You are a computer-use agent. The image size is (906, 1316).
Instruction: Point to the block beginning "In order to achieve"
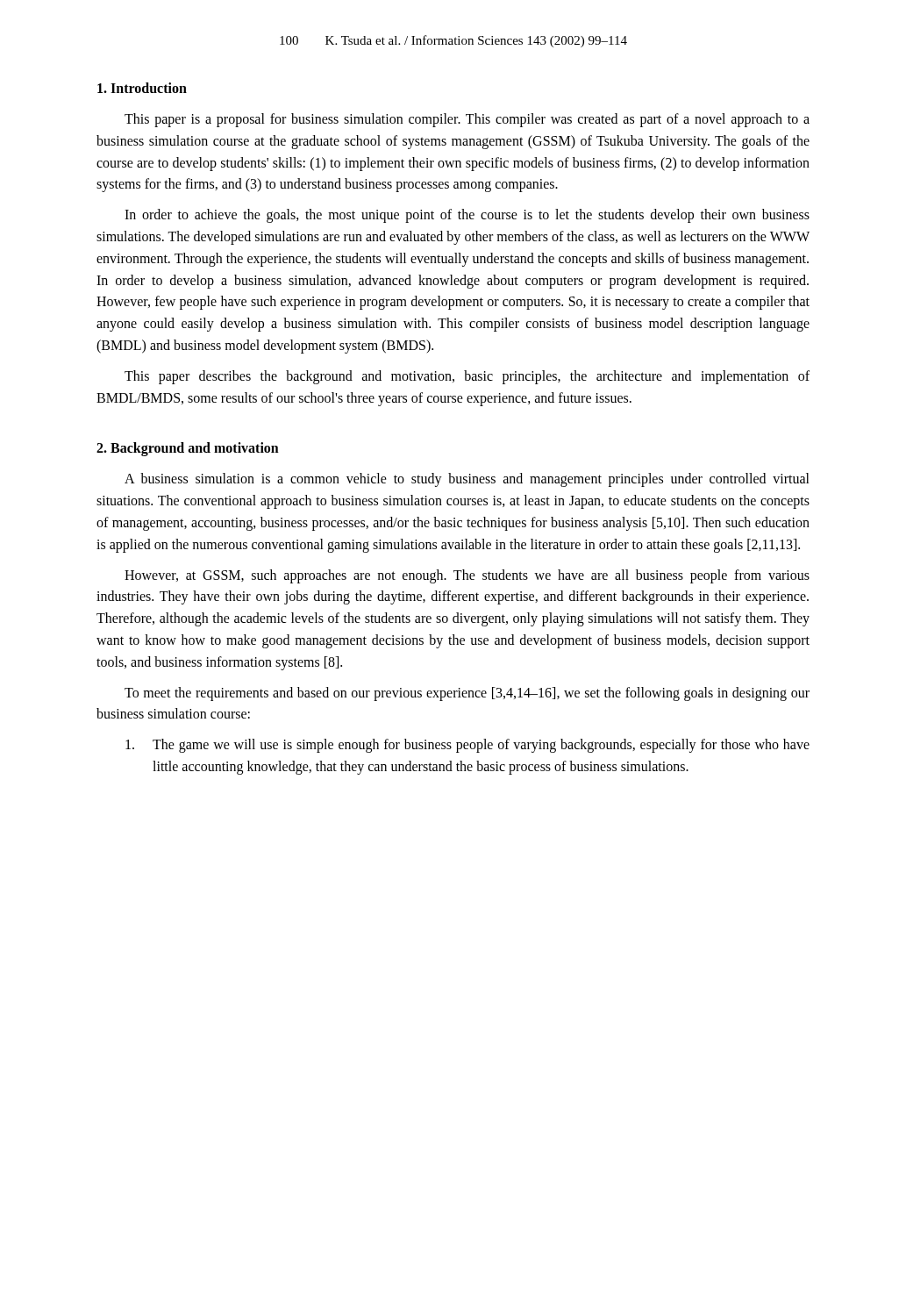tap(453, 280)
